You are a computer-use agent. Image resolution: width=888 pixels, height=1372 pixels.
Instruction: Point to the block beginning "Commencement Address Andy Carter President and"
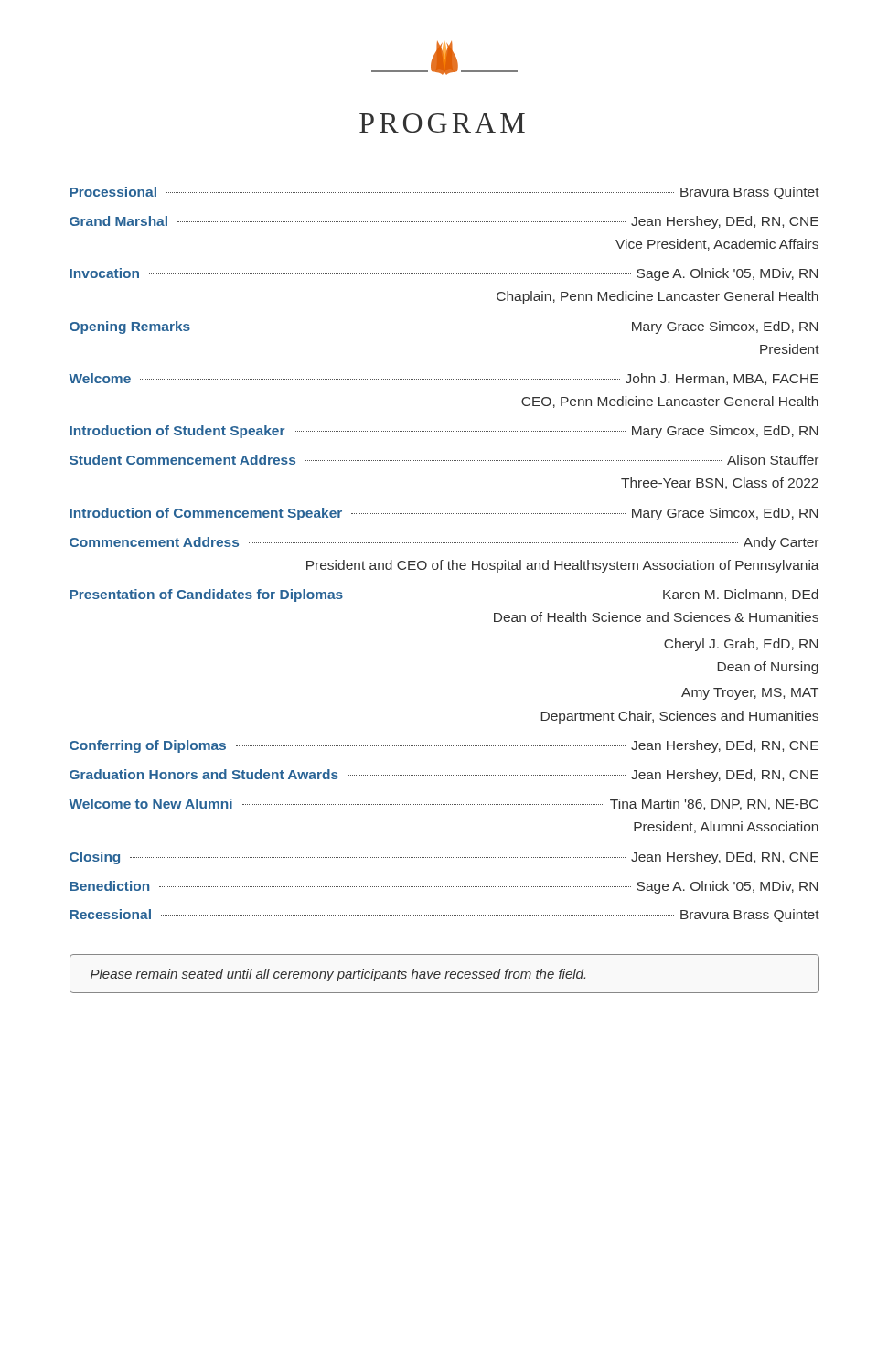pyautogui.click(x=444, y=550)
